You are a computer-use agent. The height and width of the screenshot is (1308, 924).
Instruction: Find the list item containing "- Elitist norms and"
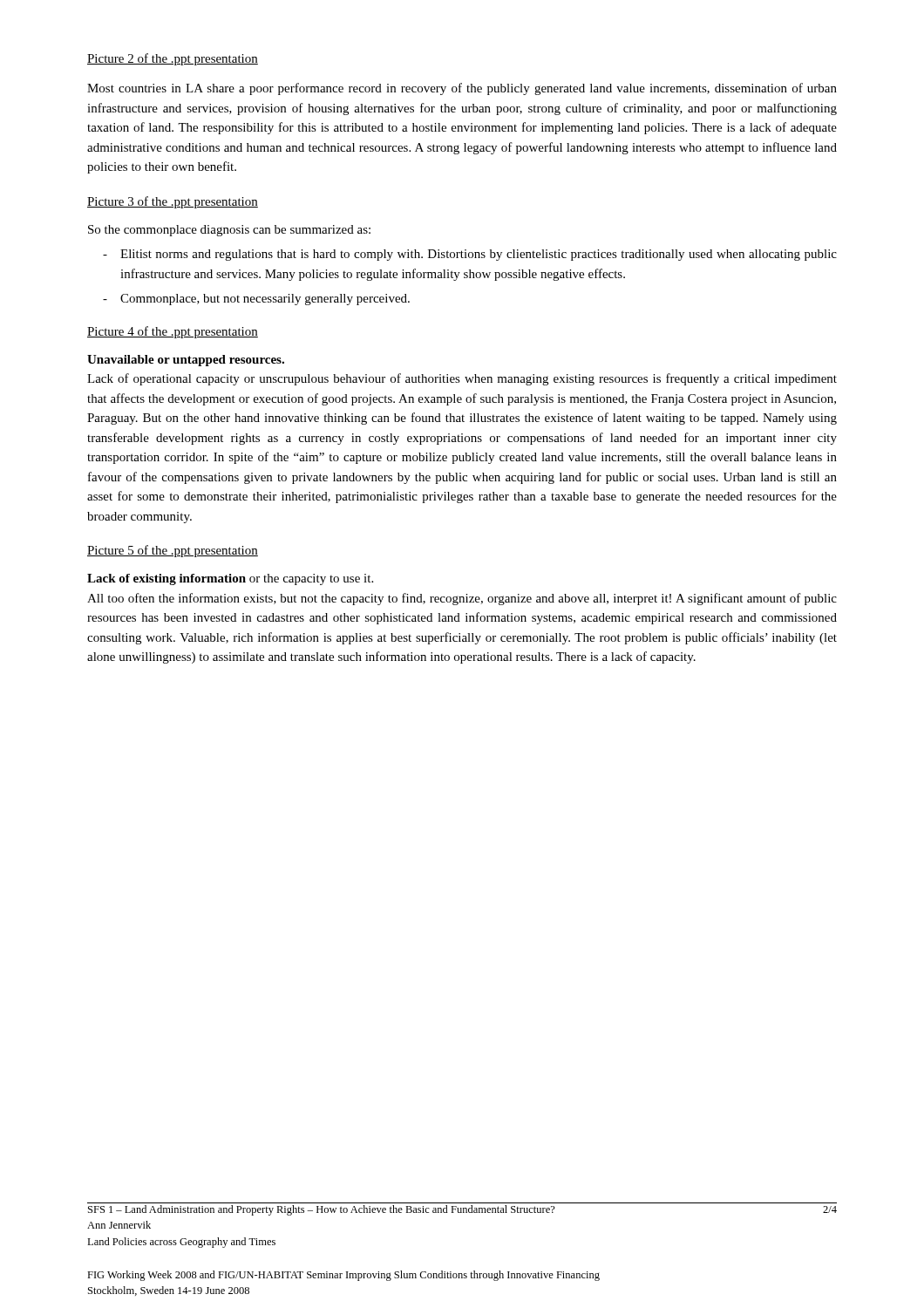(x=470, y=264)
